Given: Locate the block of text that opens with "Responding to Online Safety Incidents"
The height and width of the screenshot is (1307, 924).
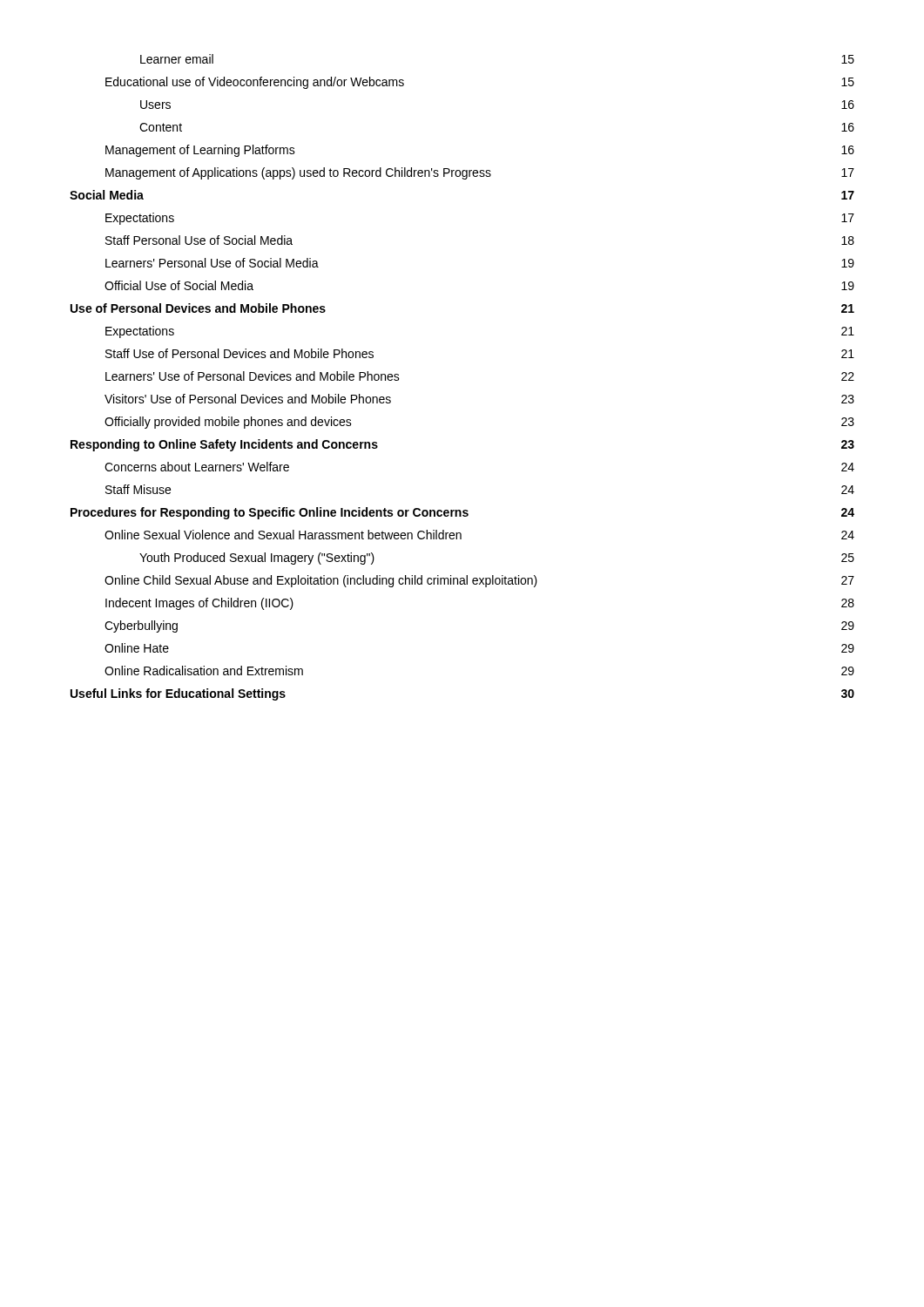Looking at the screenshot, I should click(222, 445).
